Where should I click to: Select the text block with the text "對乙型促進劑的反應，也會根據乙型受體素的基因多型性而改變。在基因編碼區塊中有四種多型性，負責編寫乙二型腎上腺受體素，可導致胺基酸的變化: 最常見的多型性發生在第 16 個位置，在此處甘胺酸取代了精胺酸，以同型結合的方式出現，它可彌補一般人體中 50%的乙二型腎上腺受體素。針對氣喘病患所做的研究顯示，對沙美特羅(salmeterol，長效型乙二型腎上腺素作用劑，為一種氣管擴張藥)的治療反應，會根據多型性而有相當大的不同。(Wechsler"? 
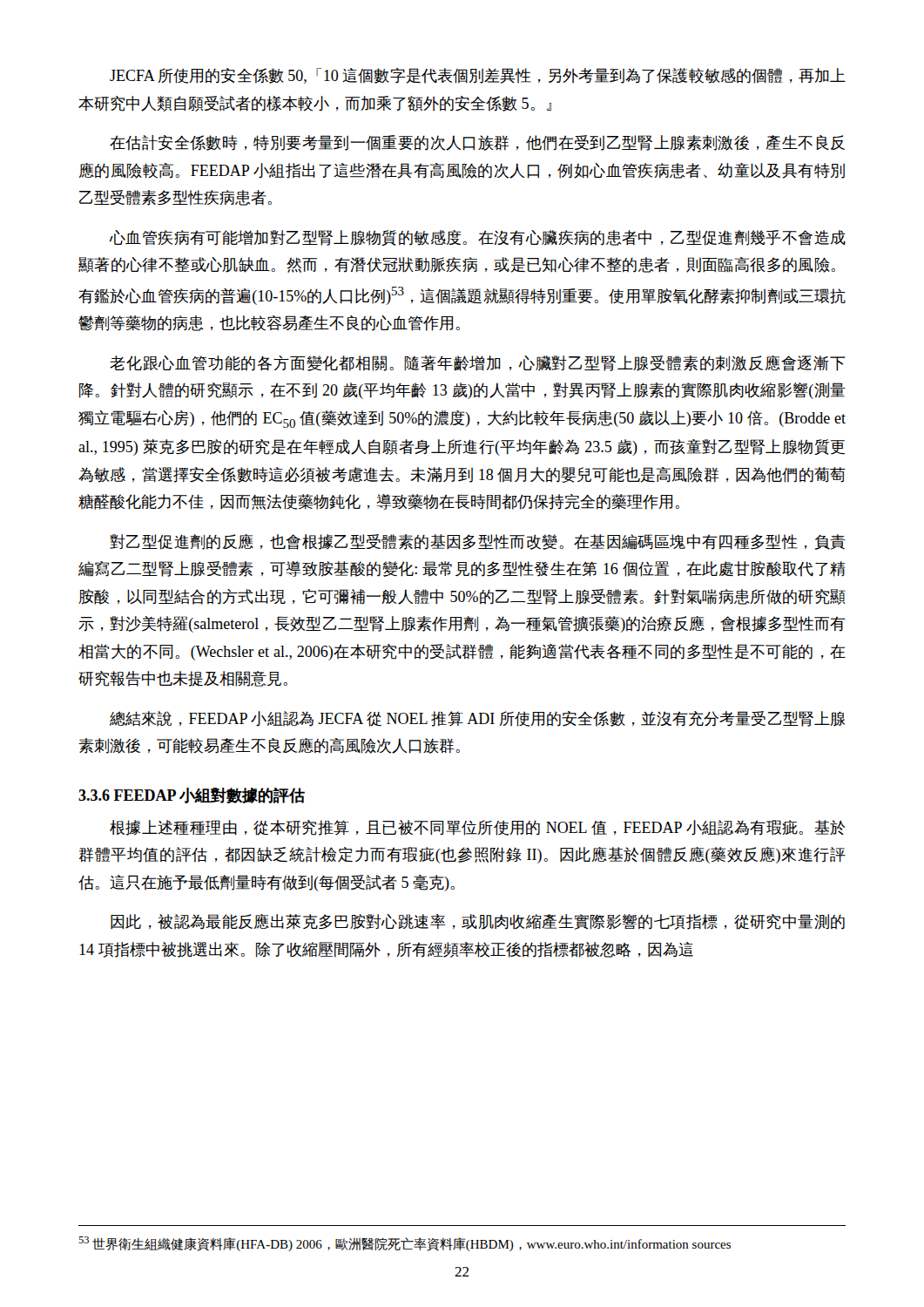462,610
